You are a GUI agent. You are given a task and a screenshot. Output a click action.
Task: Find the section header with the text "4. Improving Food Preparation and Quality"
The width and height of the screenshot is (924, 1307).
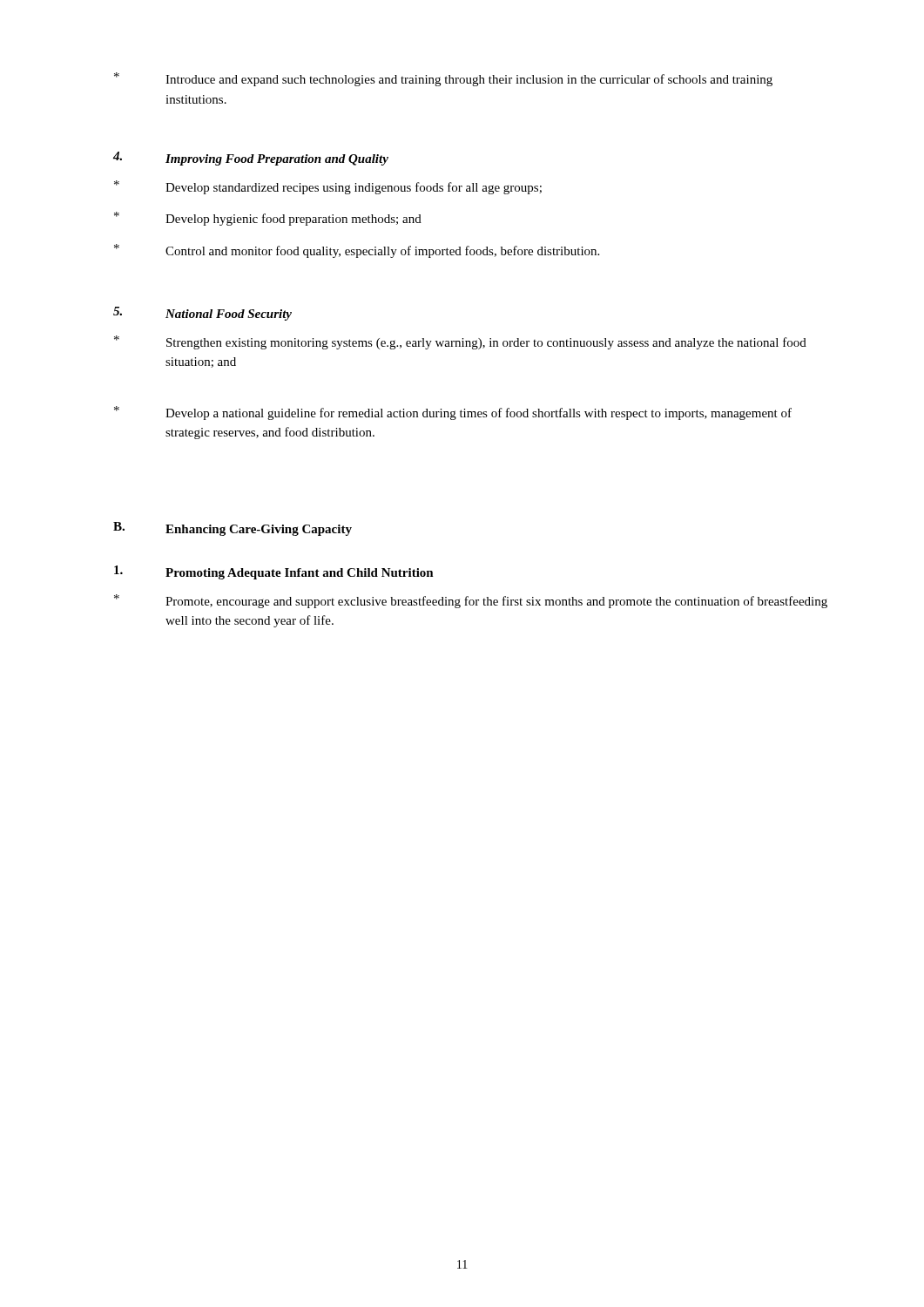point(251,159)
